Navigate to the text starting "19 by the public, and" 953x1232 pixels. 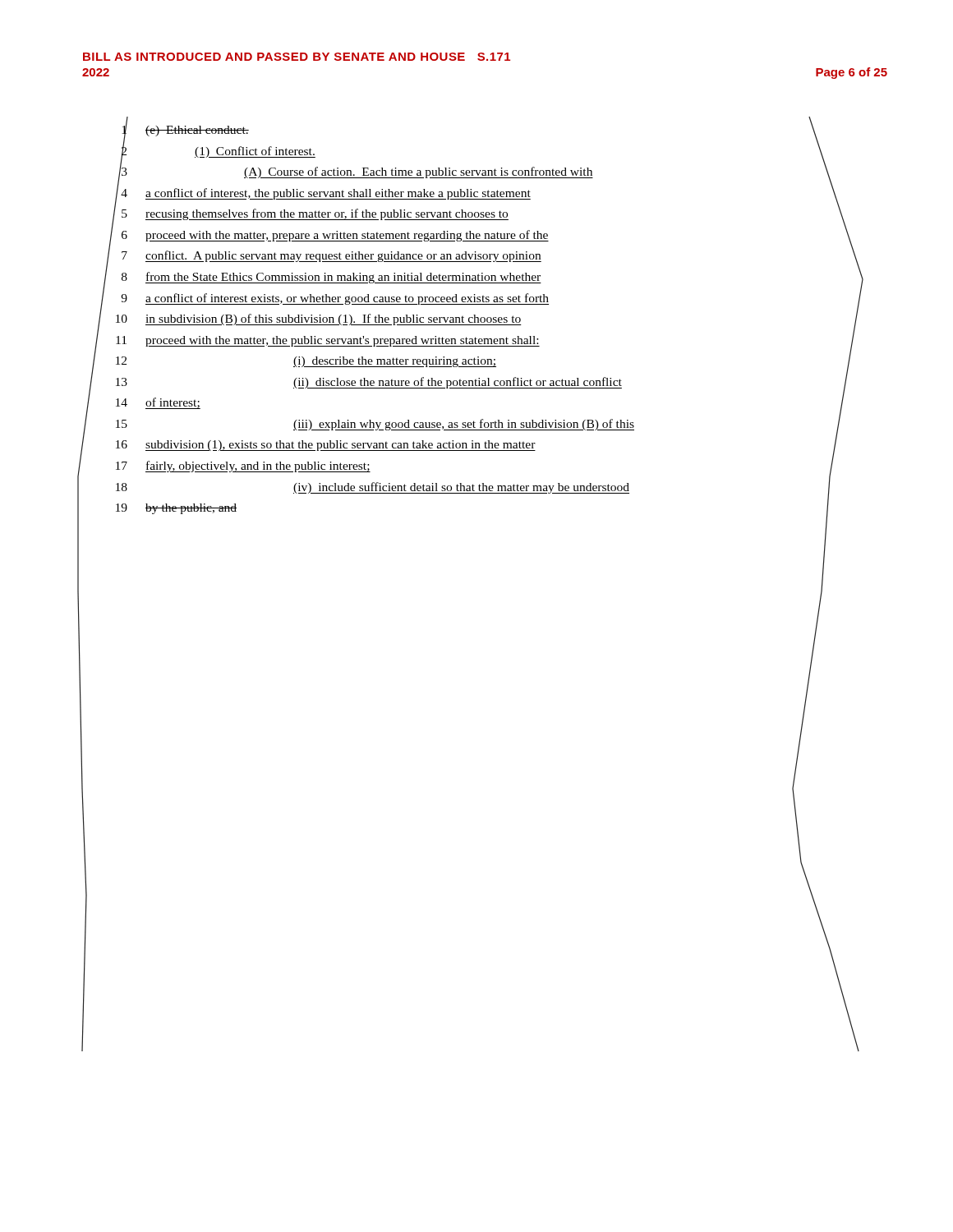click(x=191, y=507)
